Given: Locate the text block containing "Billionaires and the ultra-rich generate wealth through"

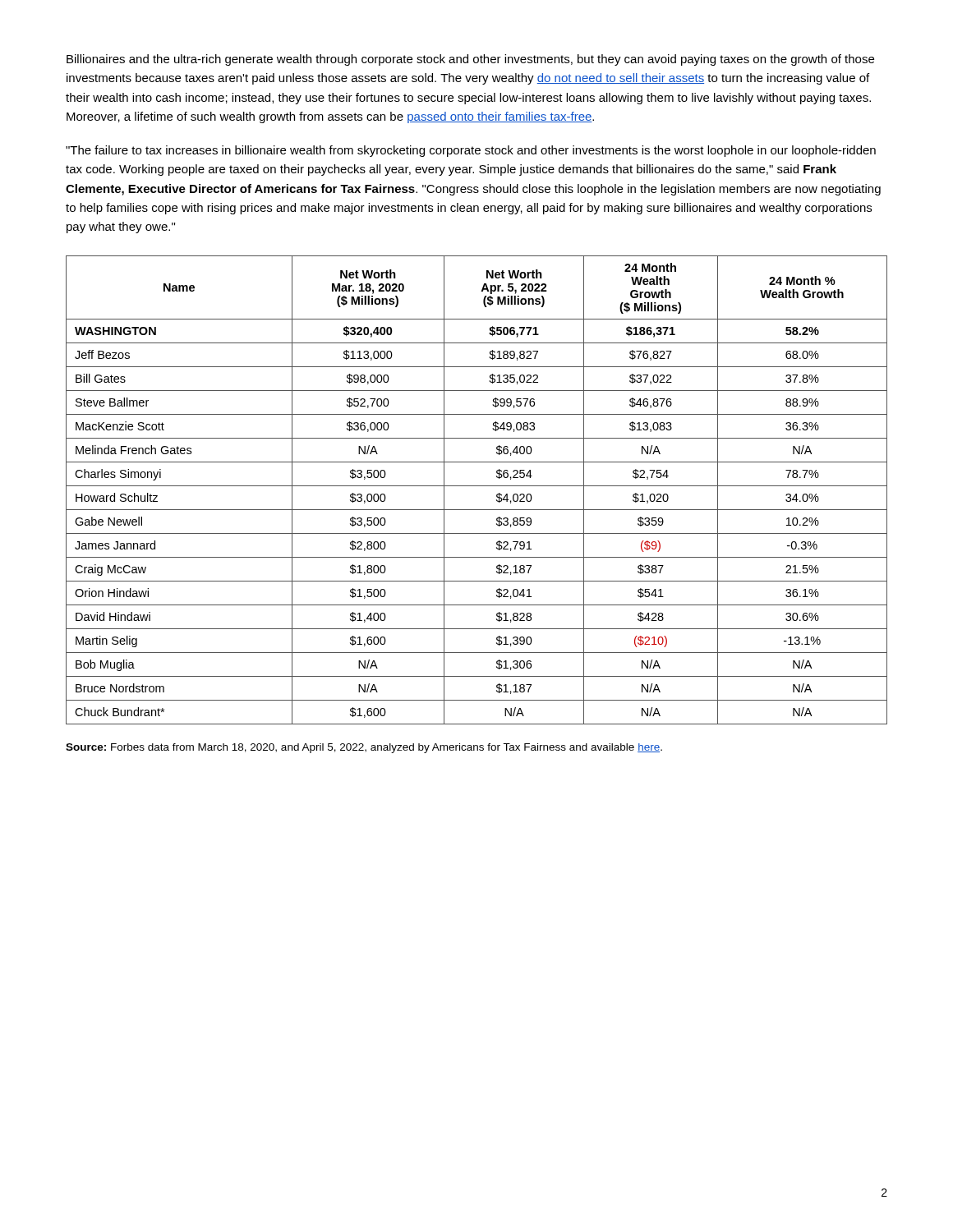Looking at the screenshot, I should [x=470, y=87].
